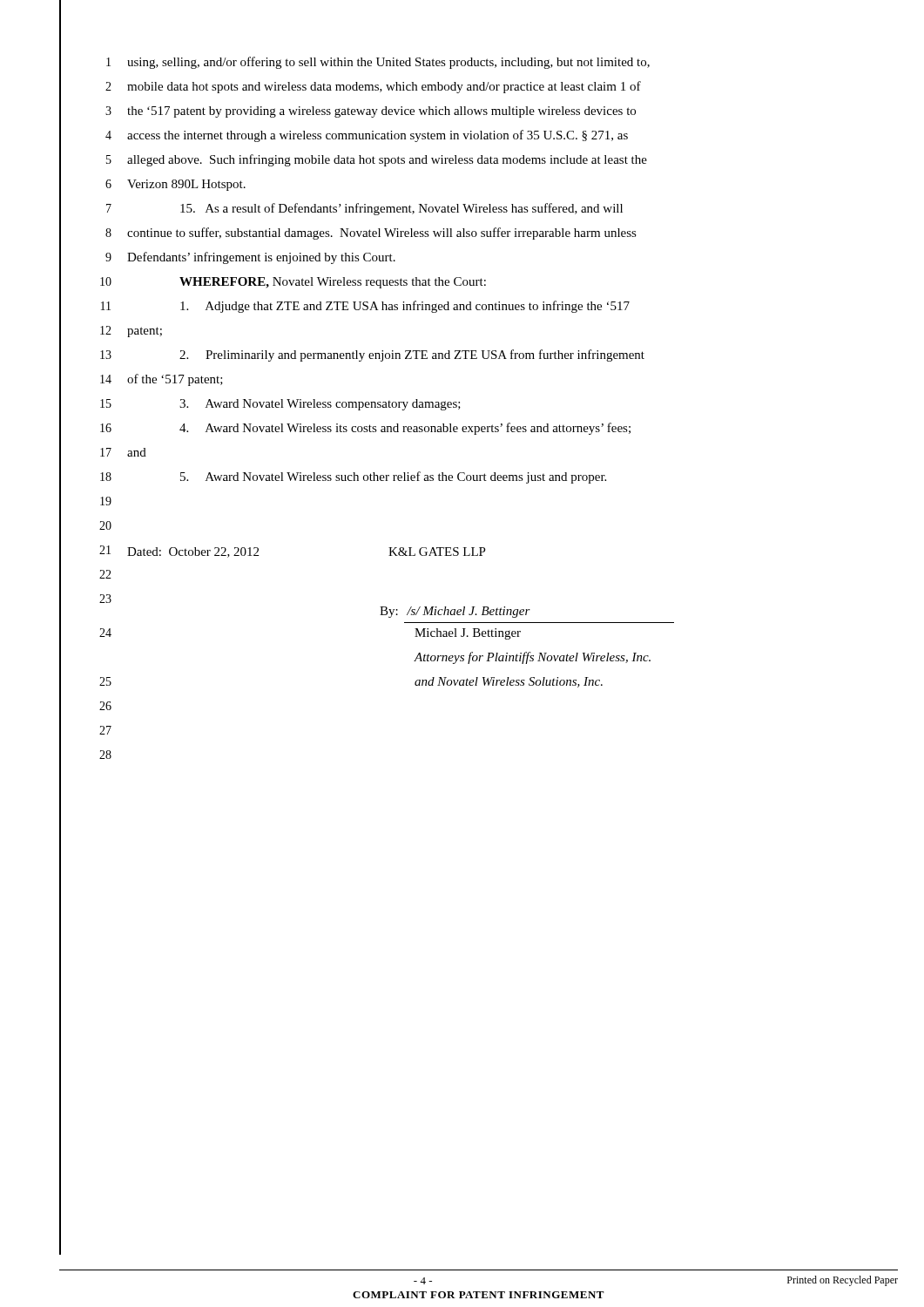Find the block on this page that starts "15 3. Award"
Viewport: 924px width, 1307px height.
280,405
